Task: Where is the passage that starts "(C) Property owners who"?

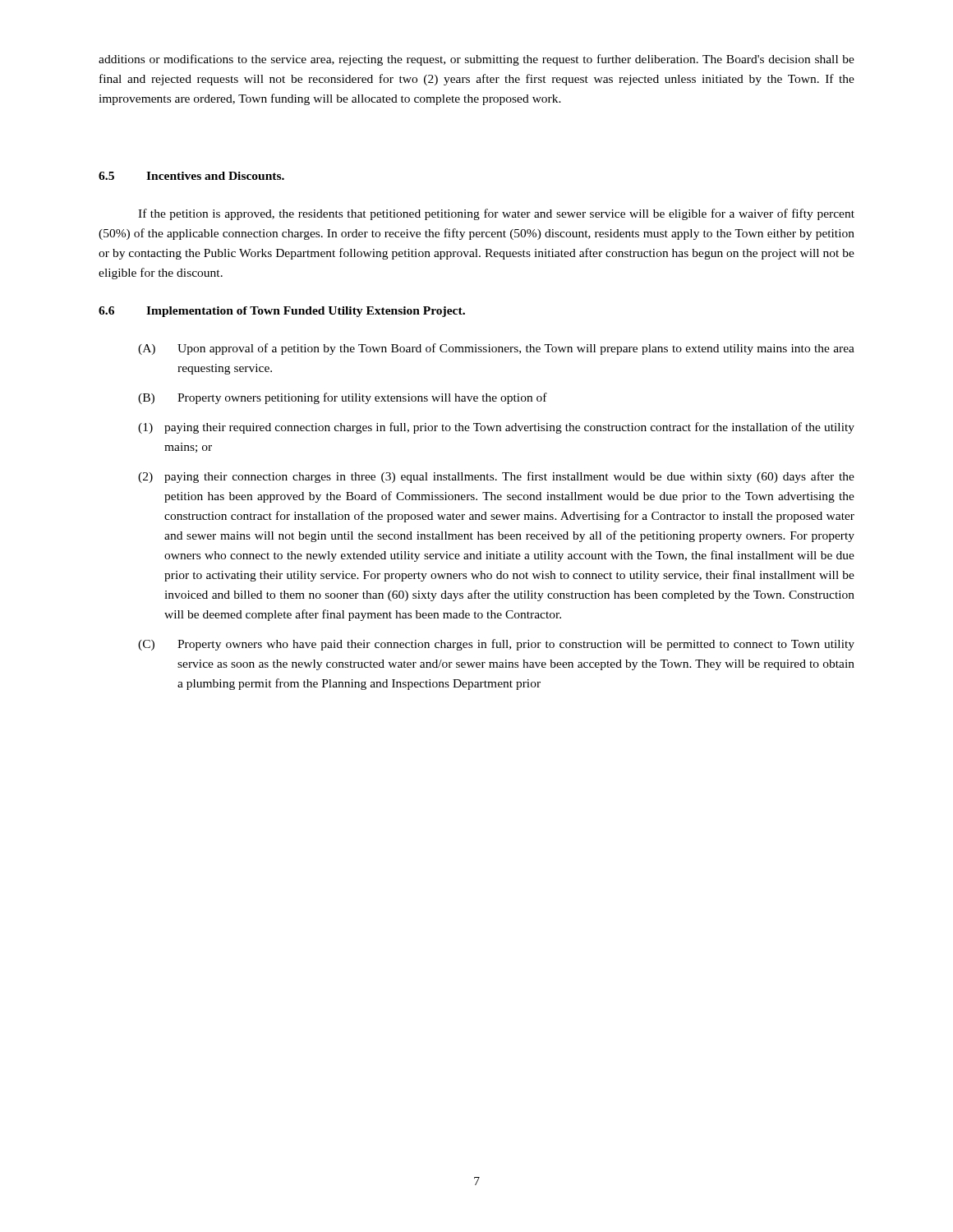Action: [x=496, y=664]
